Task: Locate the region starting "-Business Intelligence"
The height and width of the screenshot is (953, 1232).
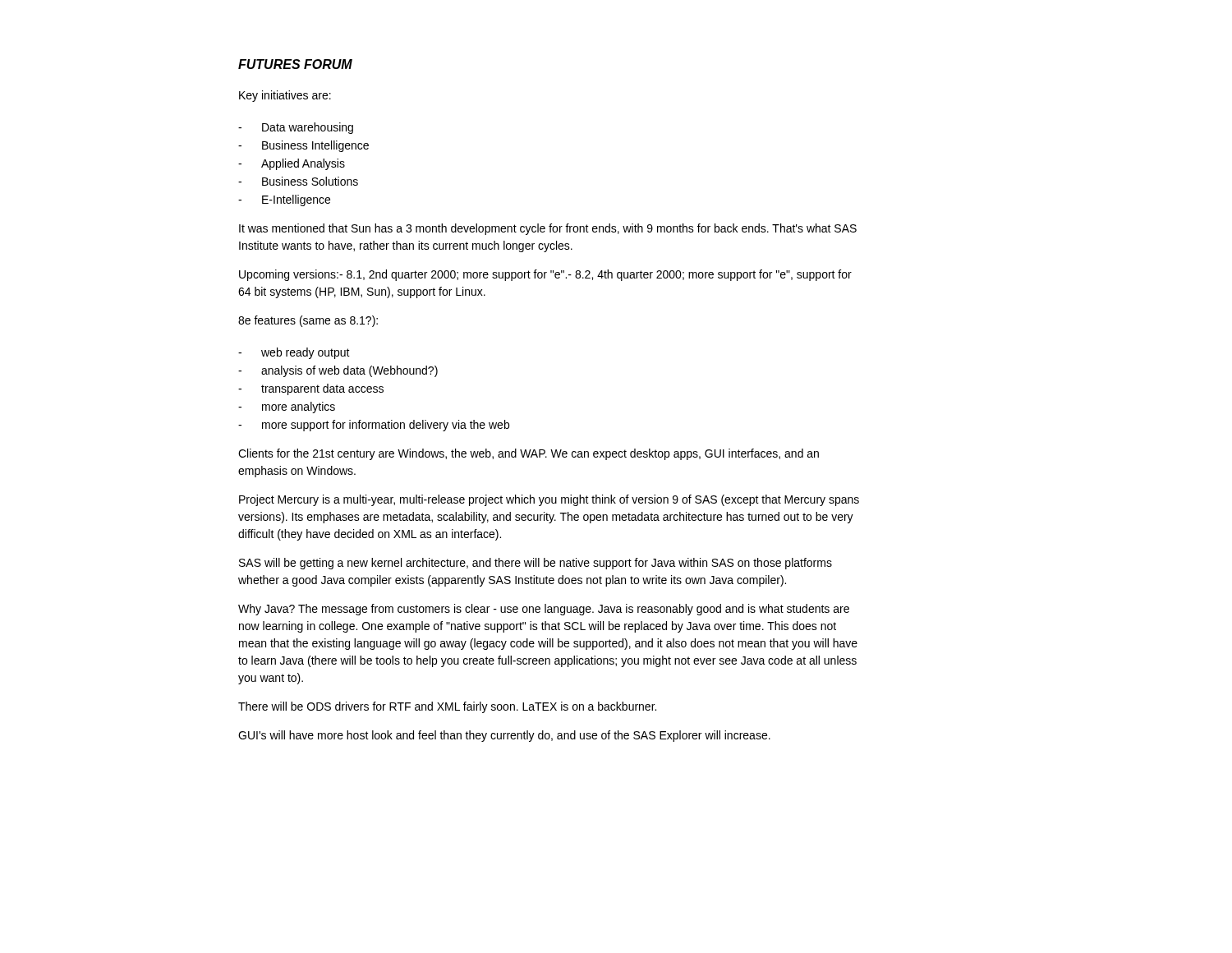Action: point(304,146)
